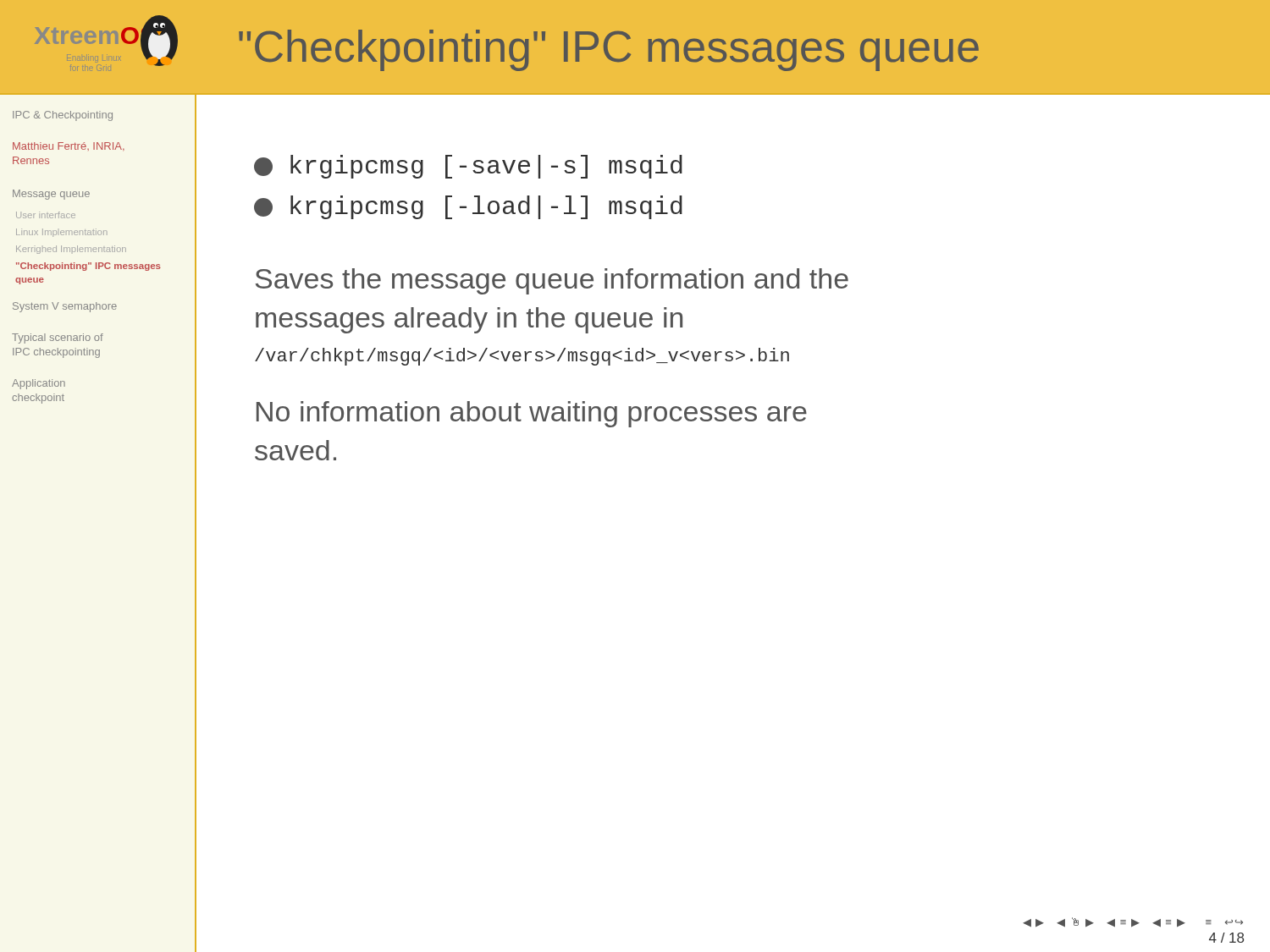Select the text block starting "krgipcmsg [-save|-s] msqid"
The image size is (1270, 952).
[x=469, y=167]
